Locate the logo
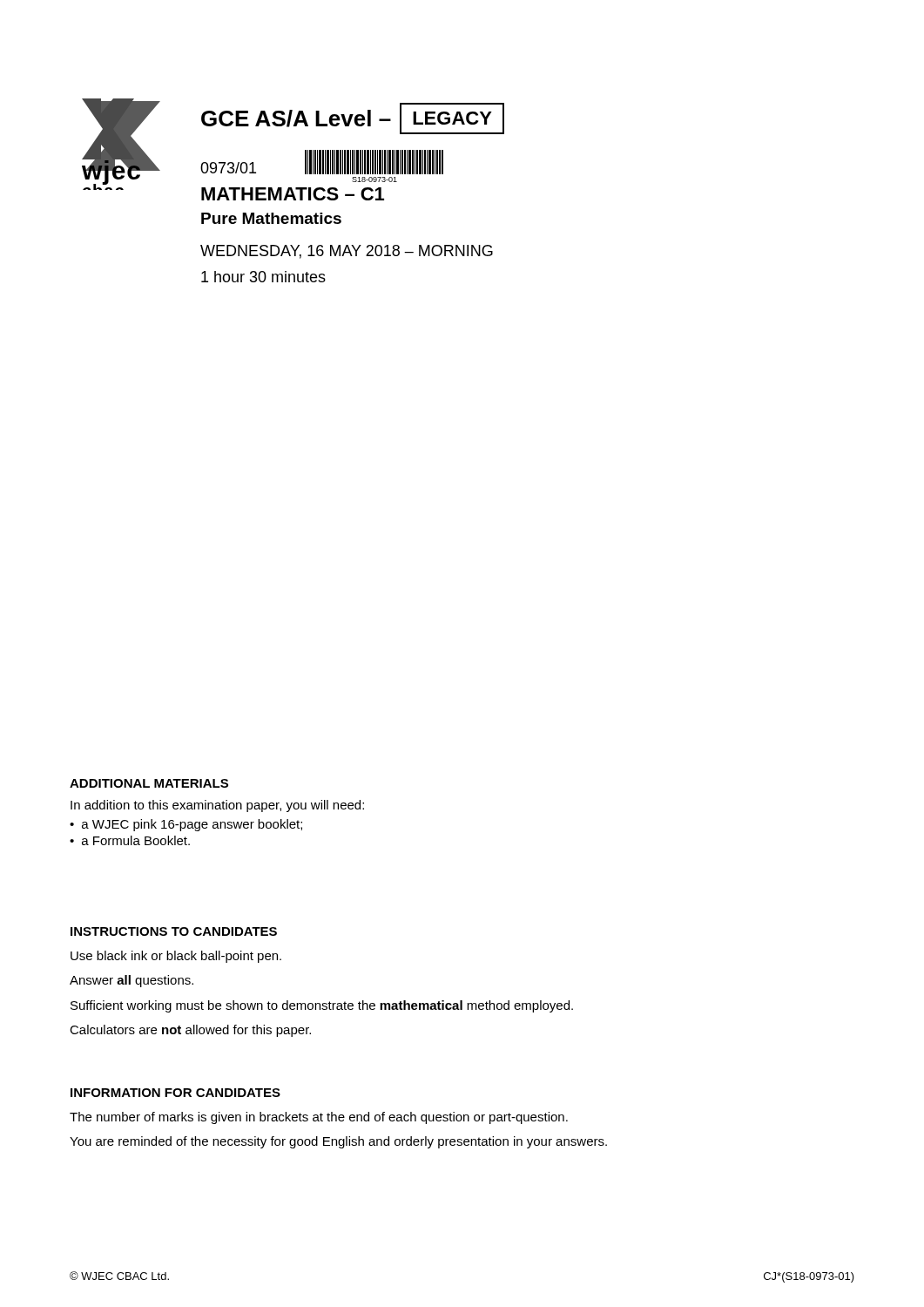The height and width of the screenshot is (1307, 924). (x=126, y=144)
